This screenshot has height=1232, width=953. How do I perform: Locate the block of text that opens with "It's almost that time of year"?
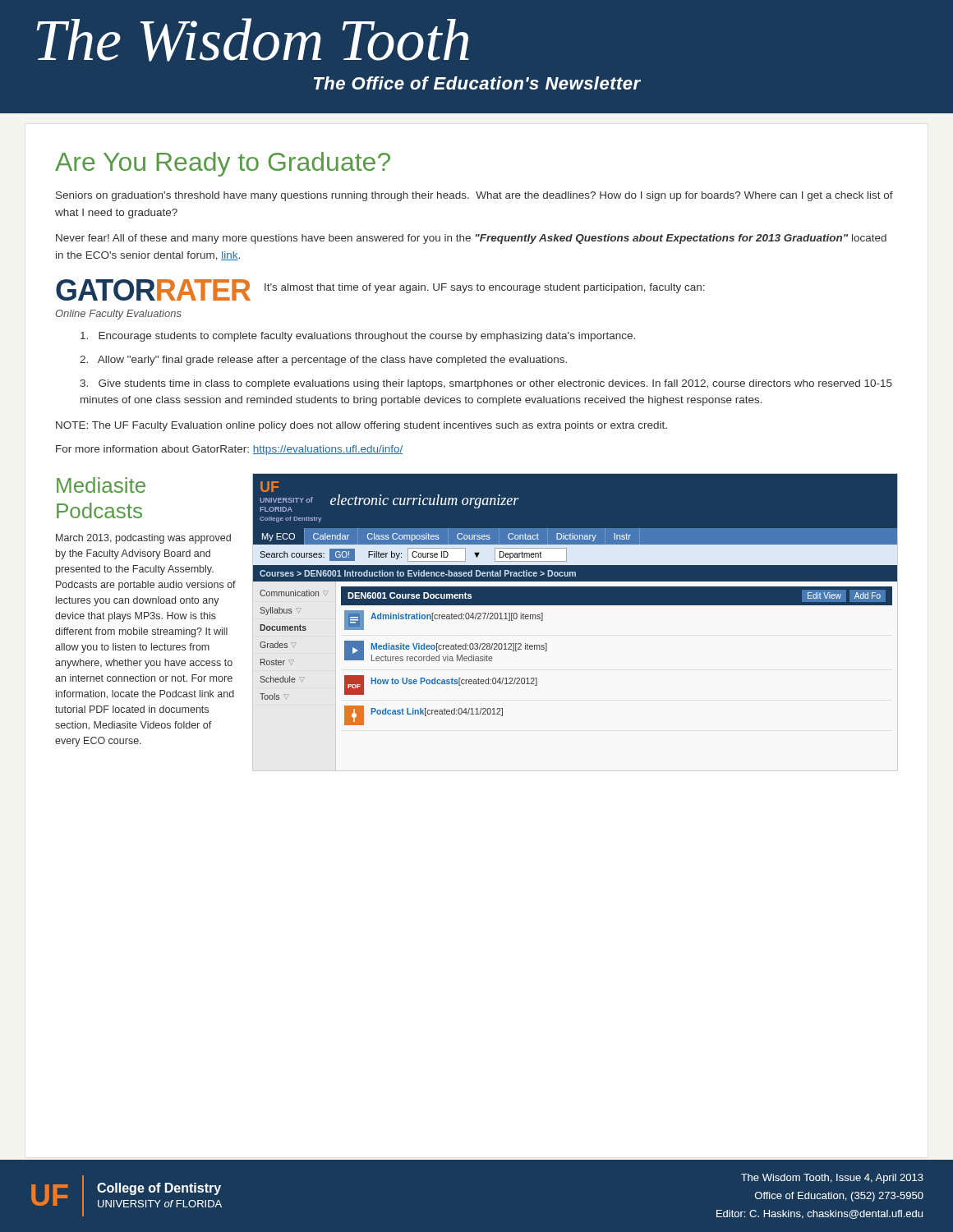click(x=485, y=287)
